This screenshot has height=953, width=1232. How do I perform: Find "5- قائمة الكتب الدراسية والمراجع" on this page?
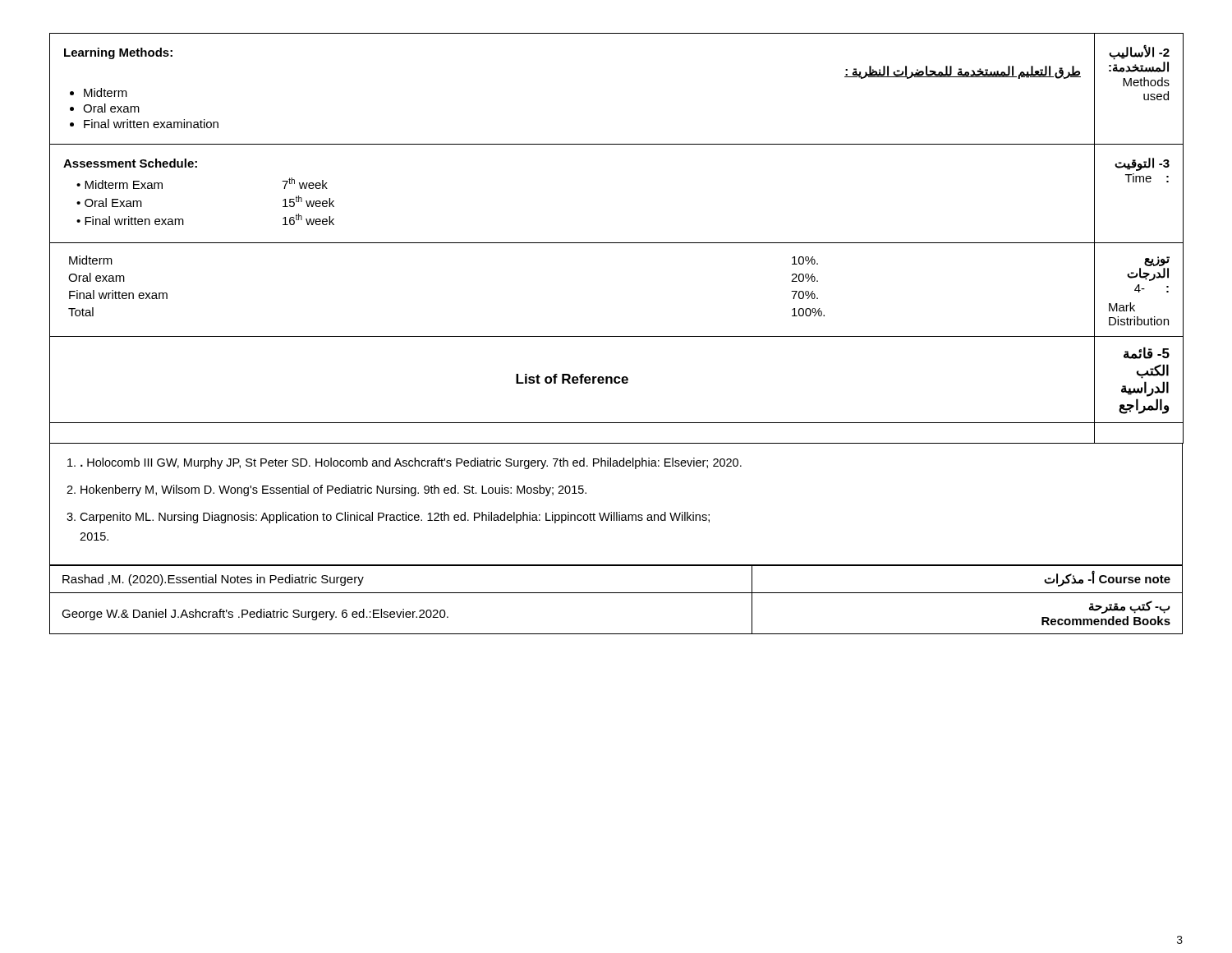(x=1144, y=380)
